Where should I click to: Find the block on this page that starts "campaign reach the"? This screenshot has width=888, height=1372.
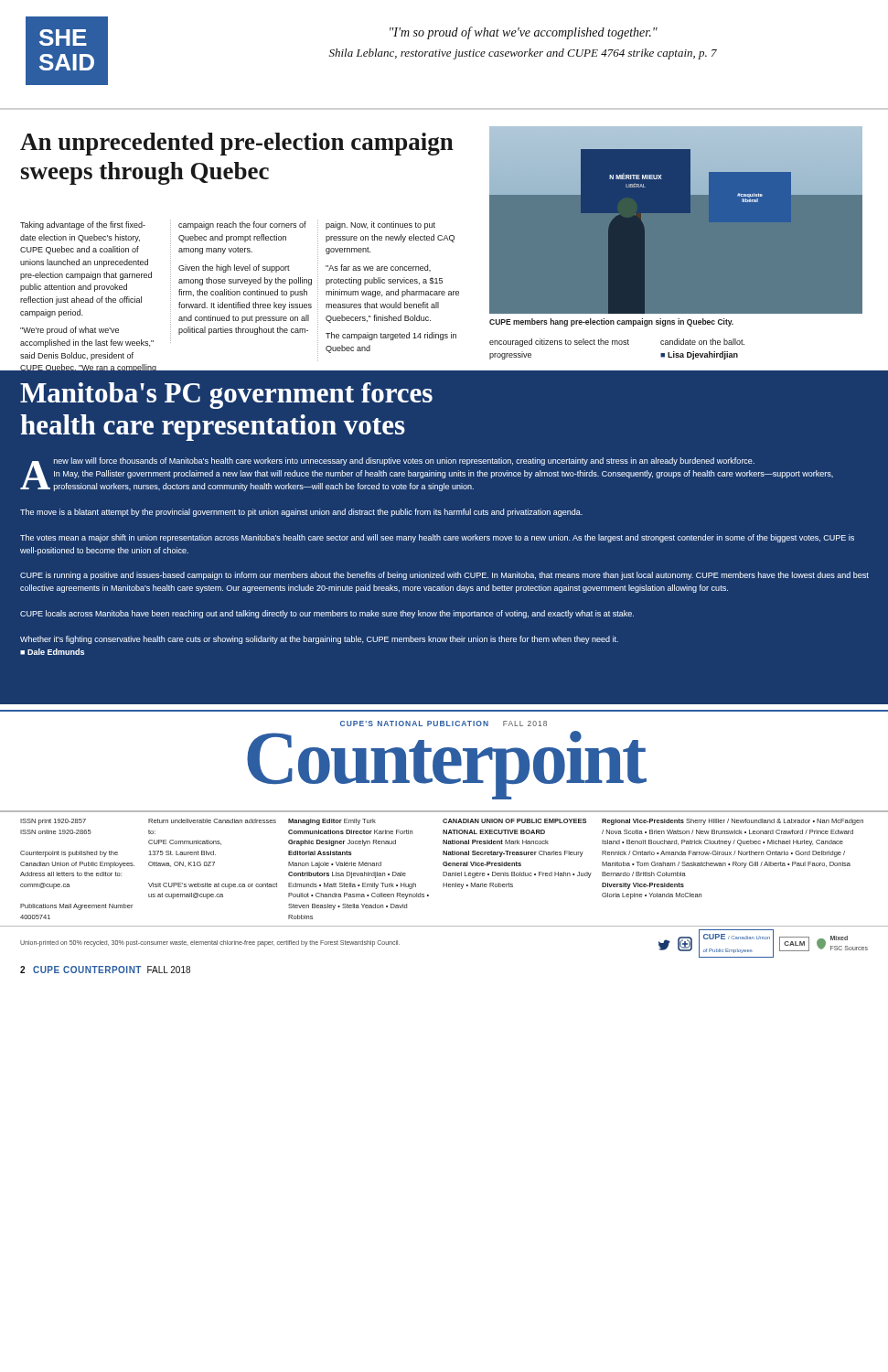(246, 279)
